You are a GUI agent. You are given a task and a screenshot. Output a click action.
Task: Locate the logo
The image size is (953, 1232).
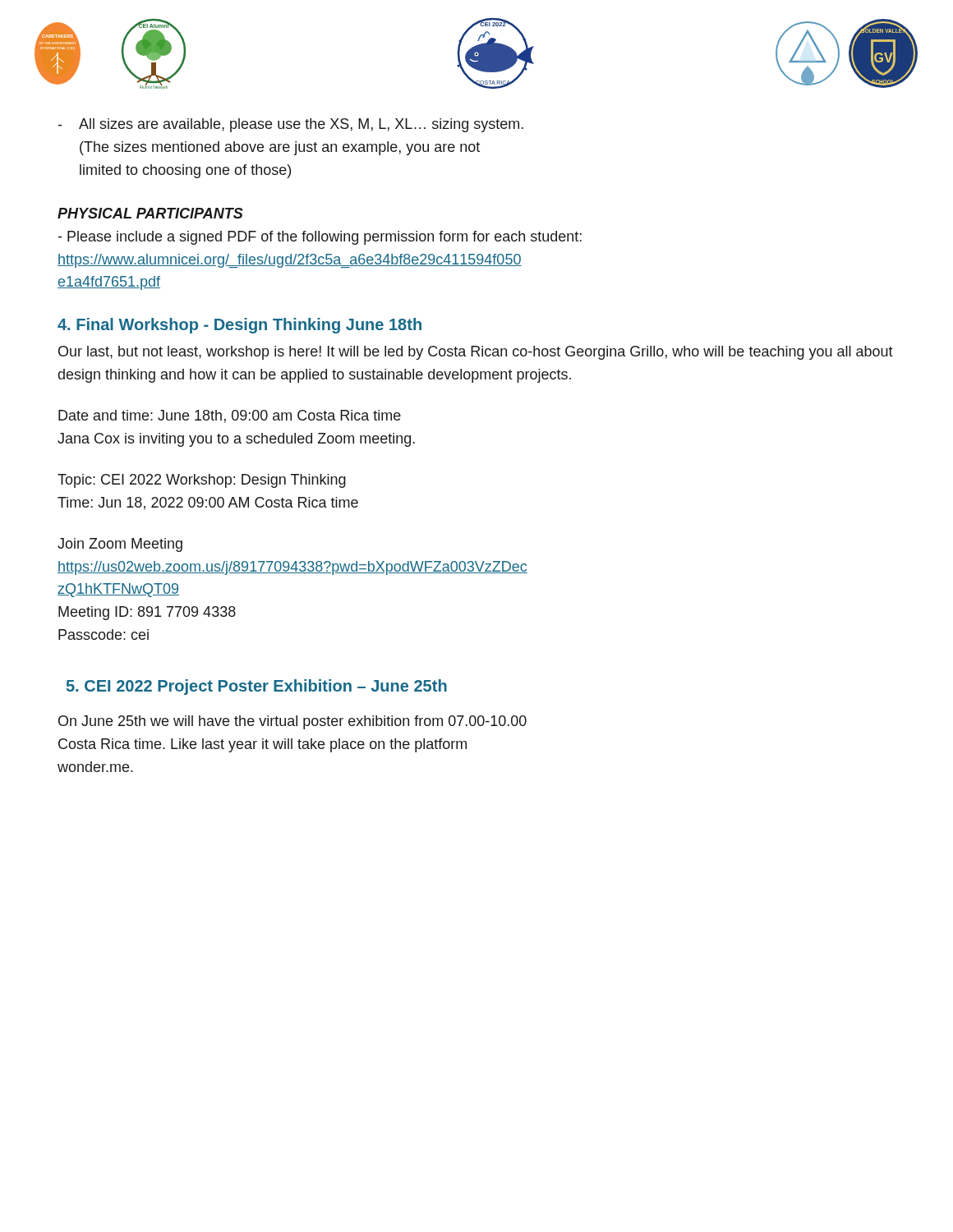(x=476, y=49)
